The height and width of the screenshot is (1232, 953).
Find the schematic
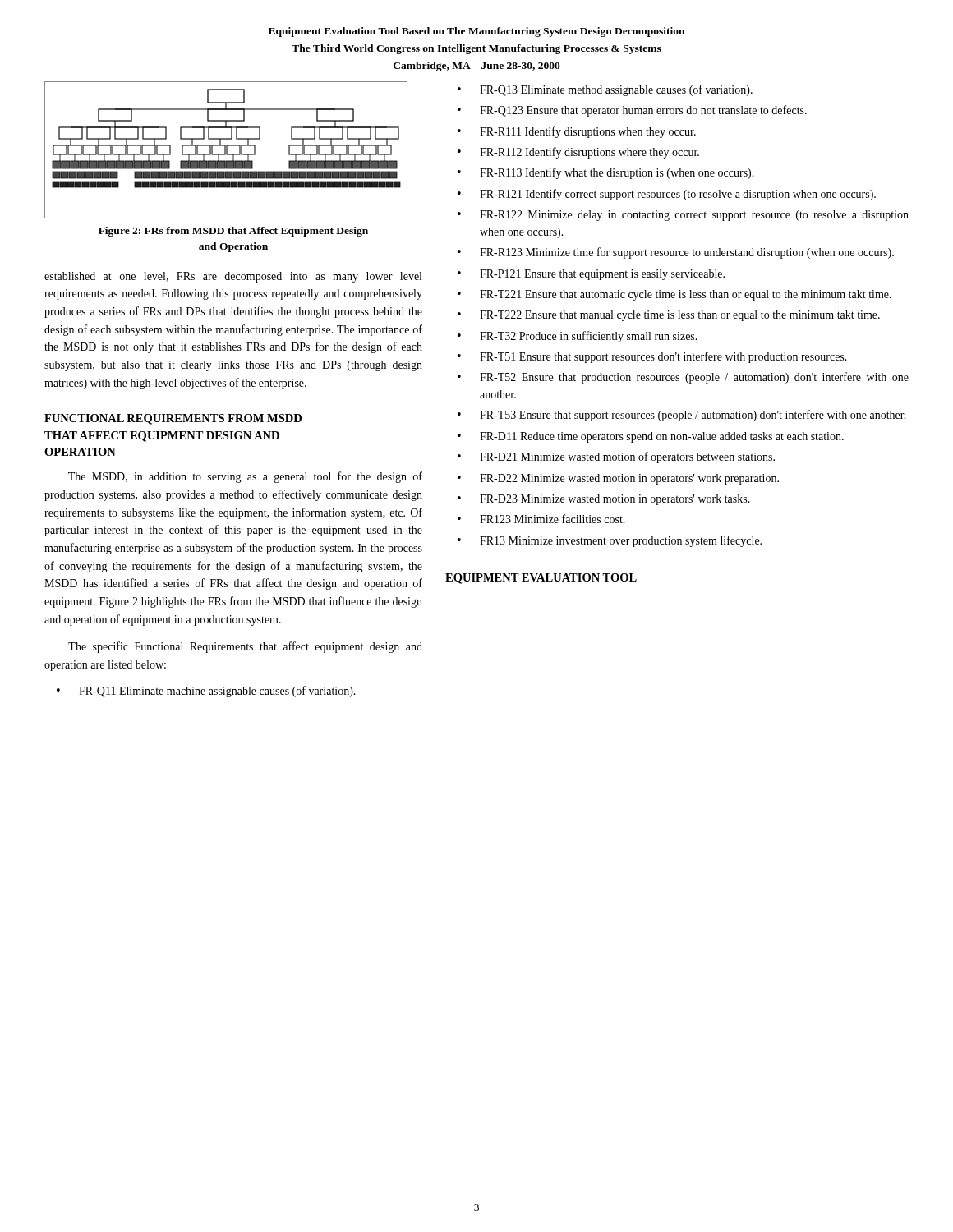click(x=226, y=150)
